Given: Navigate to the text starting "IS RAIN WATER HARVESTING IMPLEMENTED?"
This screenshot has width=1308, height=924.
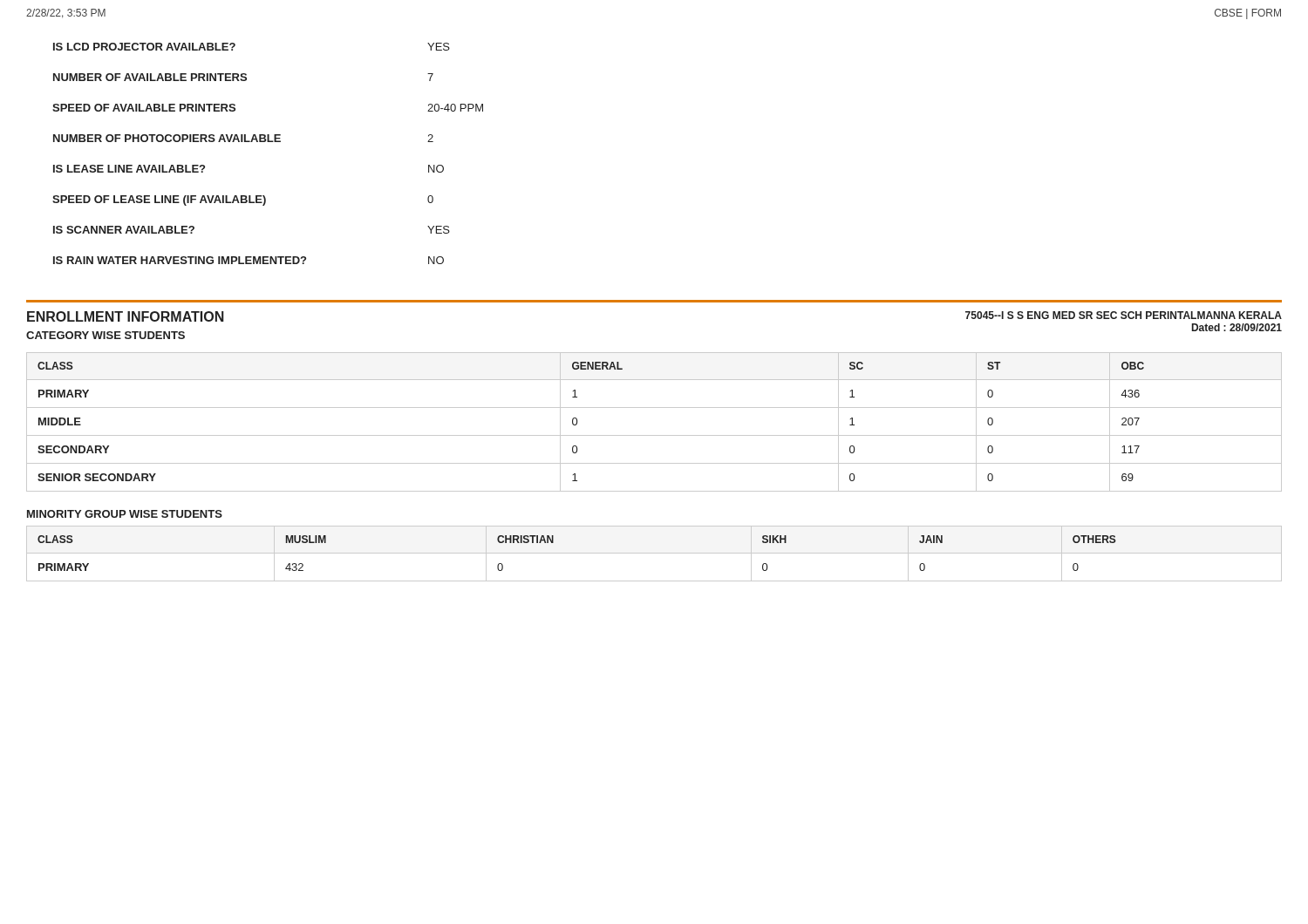Looking at the screenshot, I should (248, 260).
